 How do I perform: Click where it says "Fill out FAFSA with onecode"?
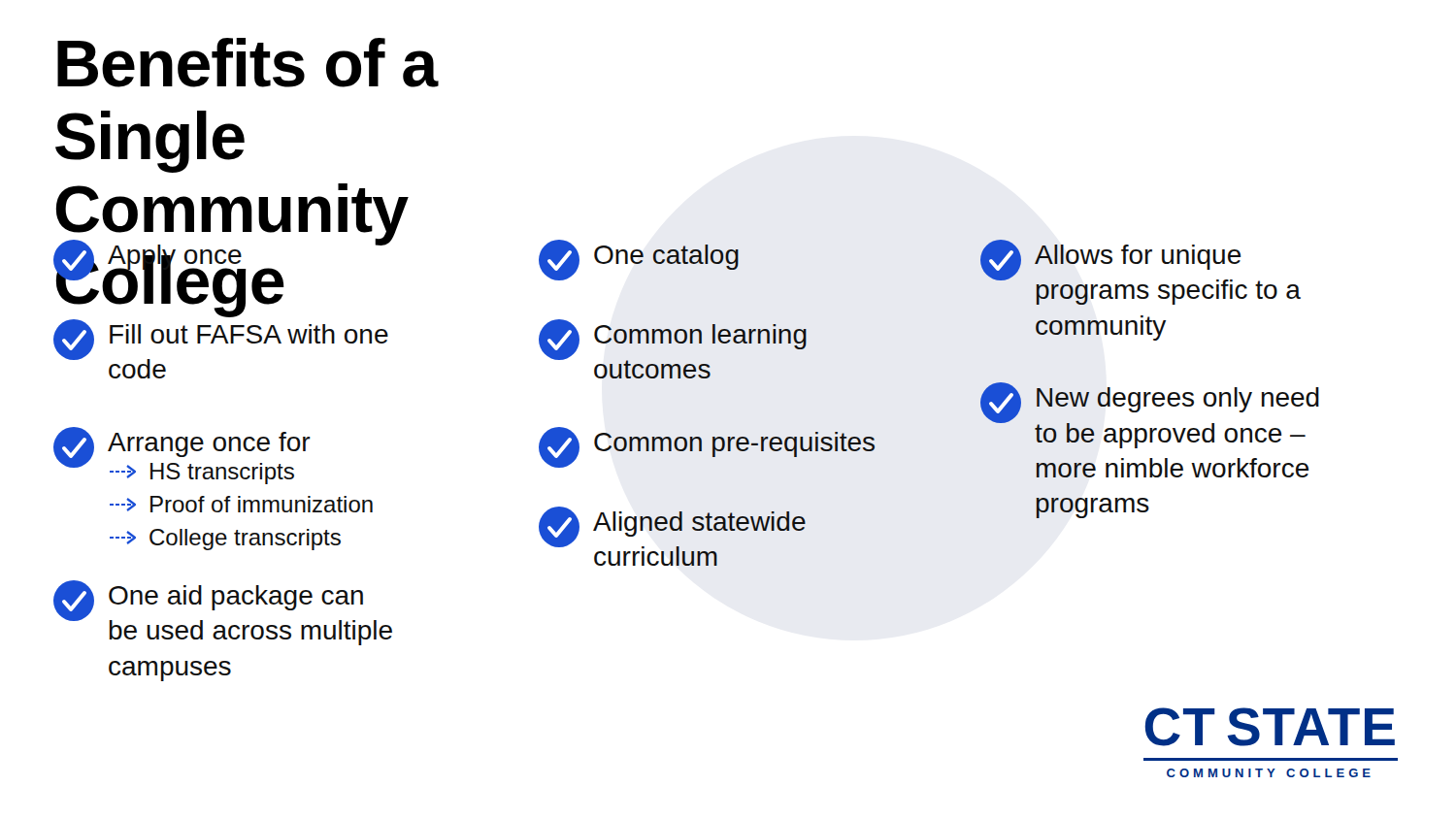[x=221, y=353]
